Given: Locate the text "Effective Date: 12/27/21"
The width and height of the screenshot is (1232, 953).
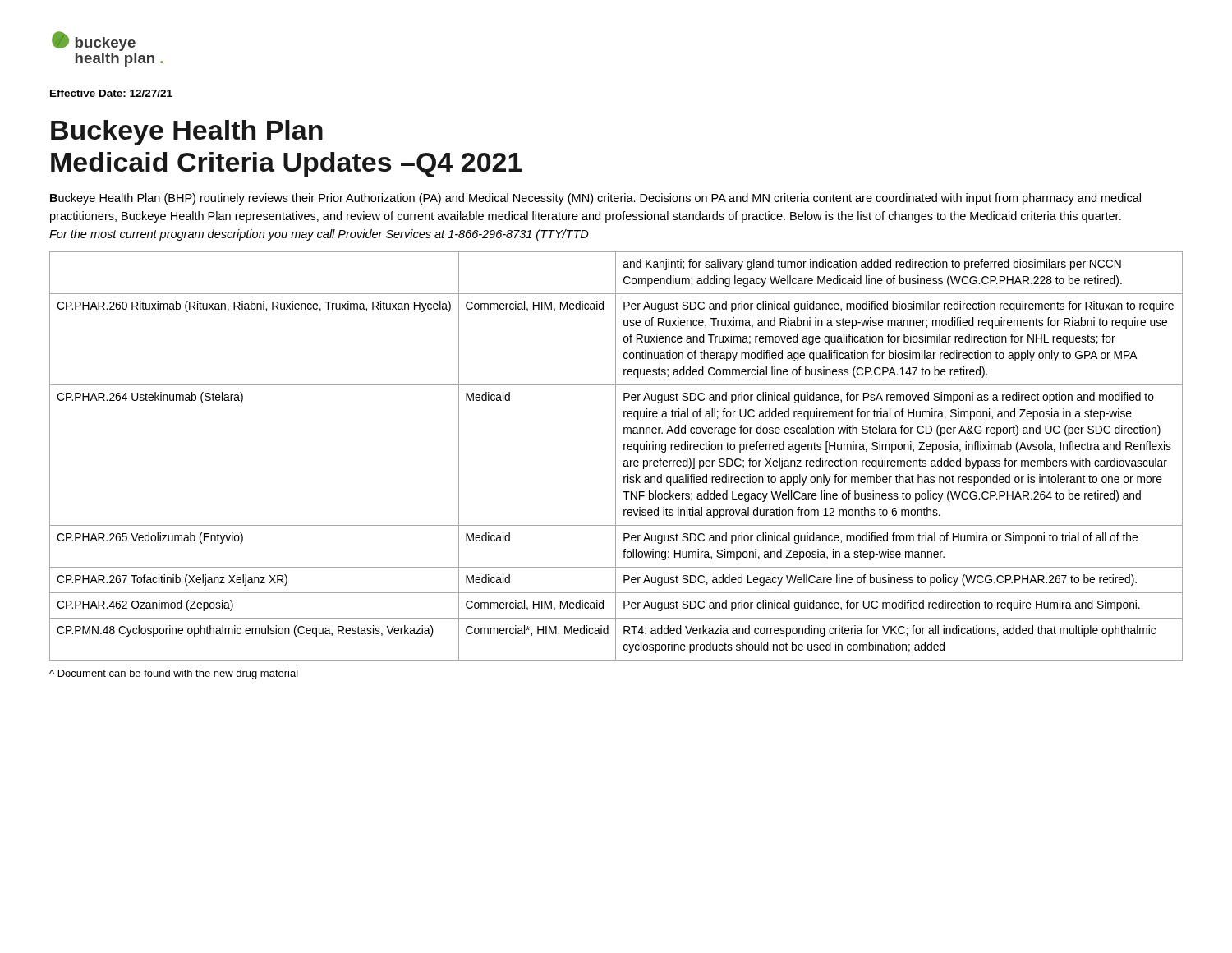Looking at the screenshot, I should click(x=111, y=93).
